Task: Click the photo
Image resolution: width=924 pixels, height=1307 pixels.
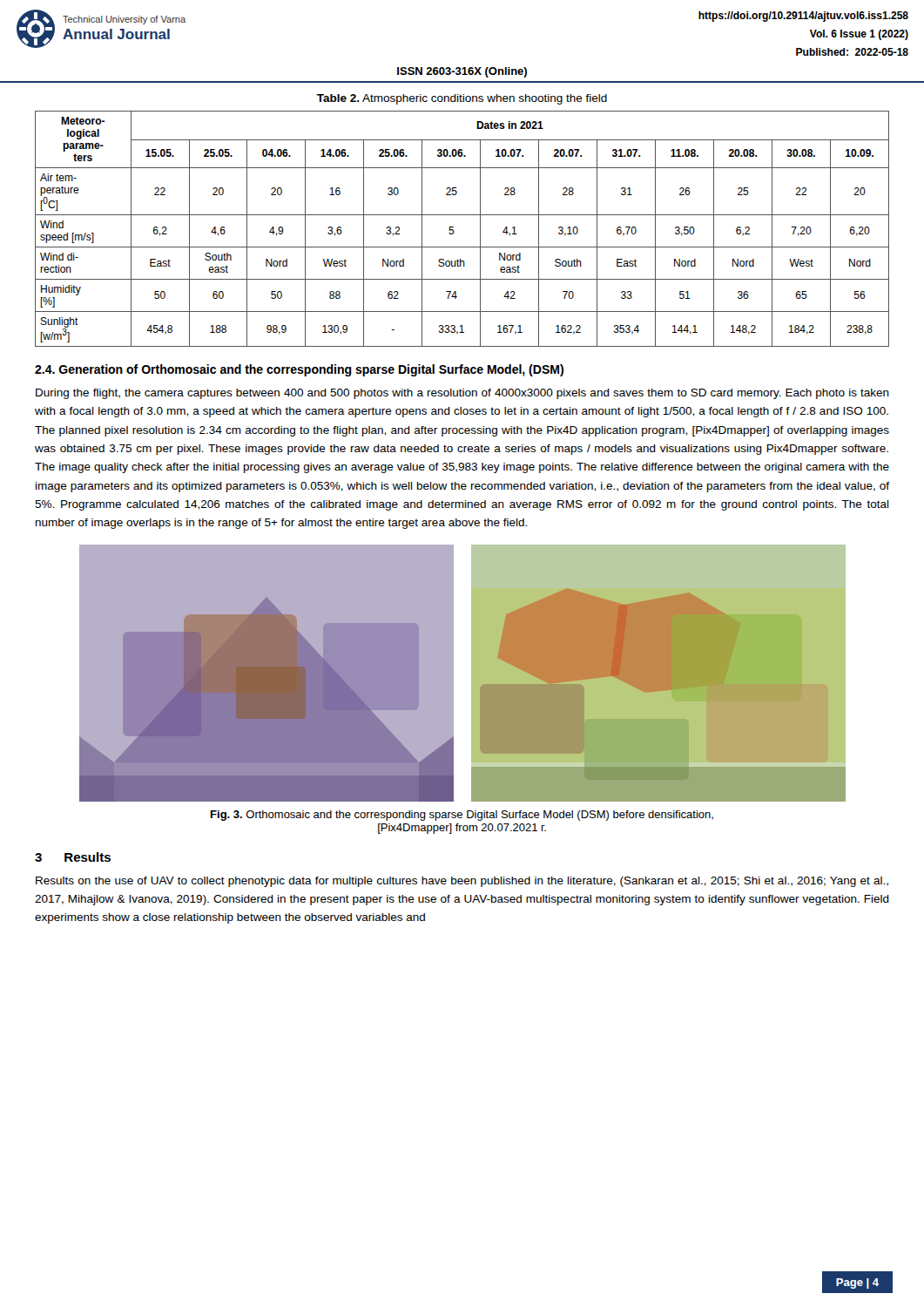Action: point(462,674)
